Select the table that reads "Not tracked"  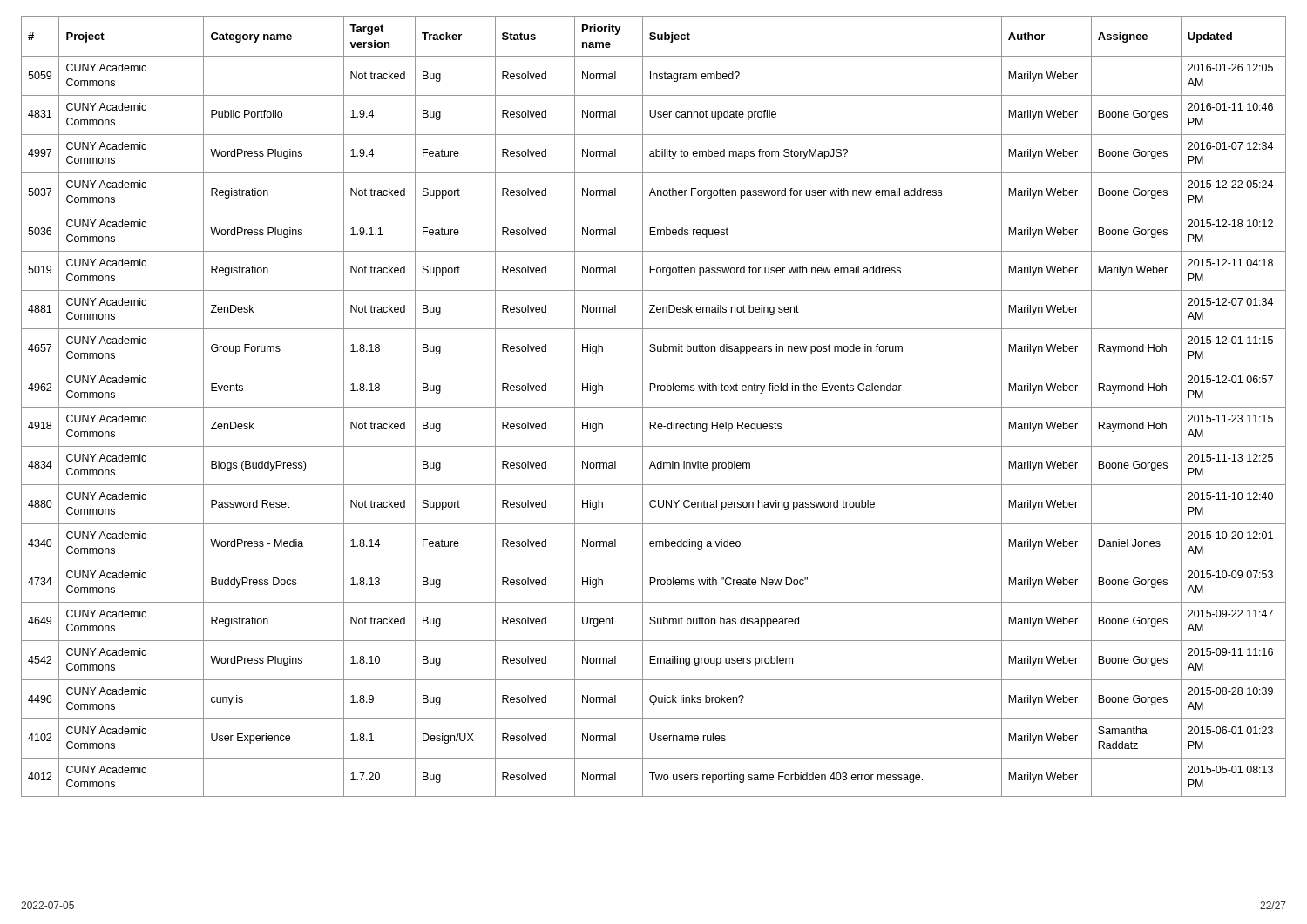[654, 406]
